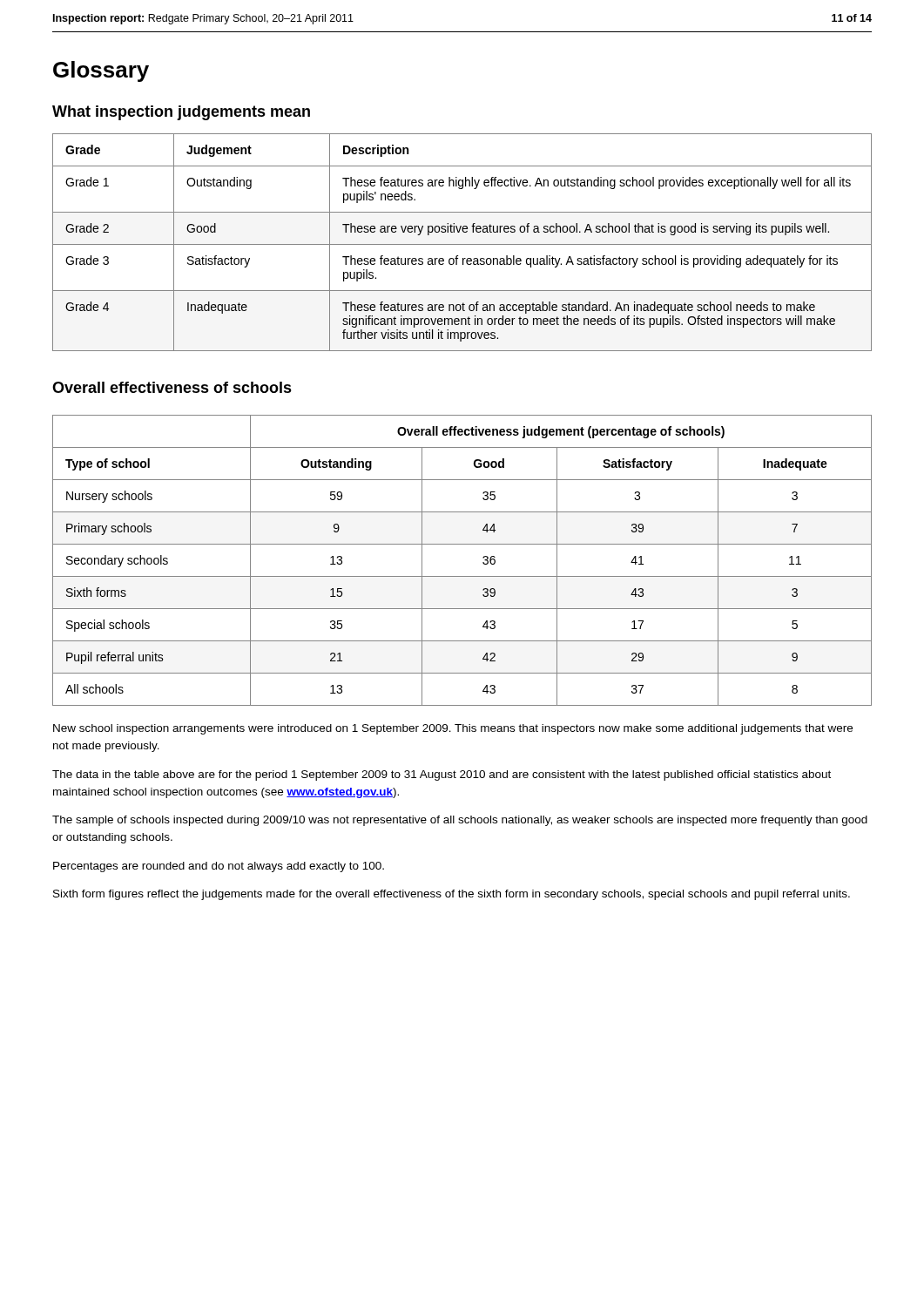Find "What inspection judgements mean" on this page
Image resolution: width=924 pixels, height=1307 pixels.
tap(181, 113)
